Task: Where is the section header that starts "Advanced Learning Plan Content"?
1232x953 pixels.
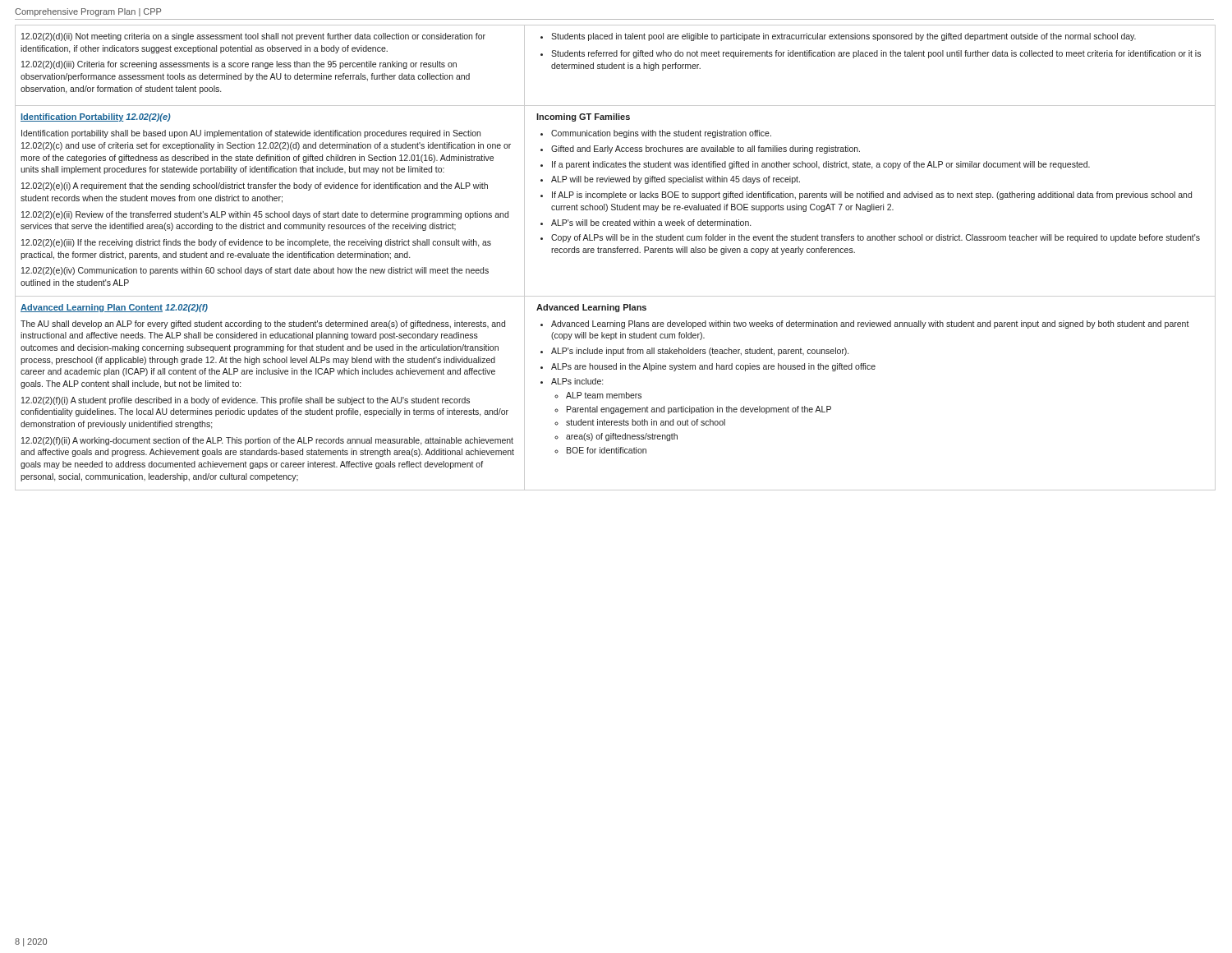Action: (x=114, y=307)
